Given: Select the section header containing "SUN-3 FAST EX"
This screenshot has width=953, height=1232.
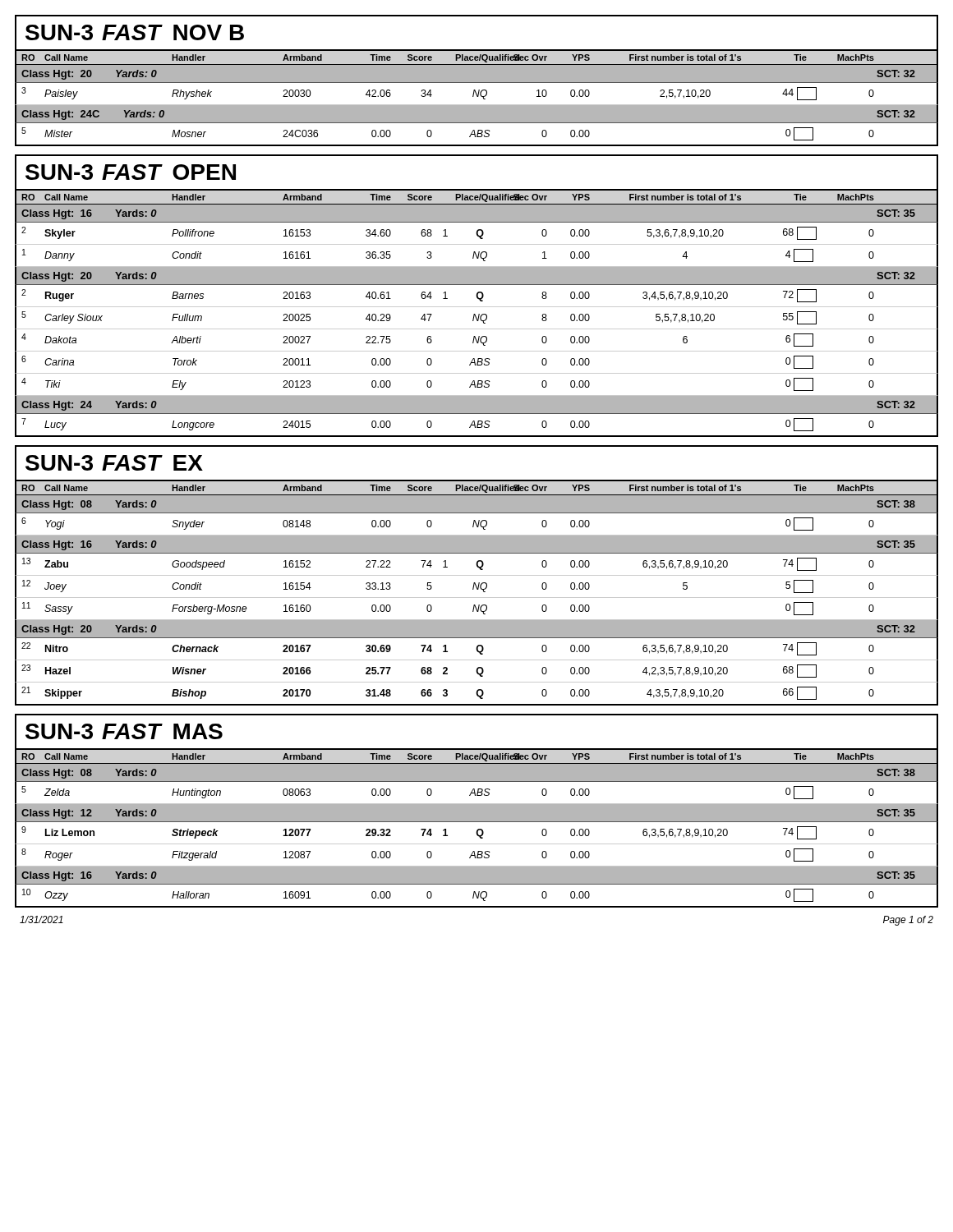Looking at the screenshot, I should click(114, 463).
